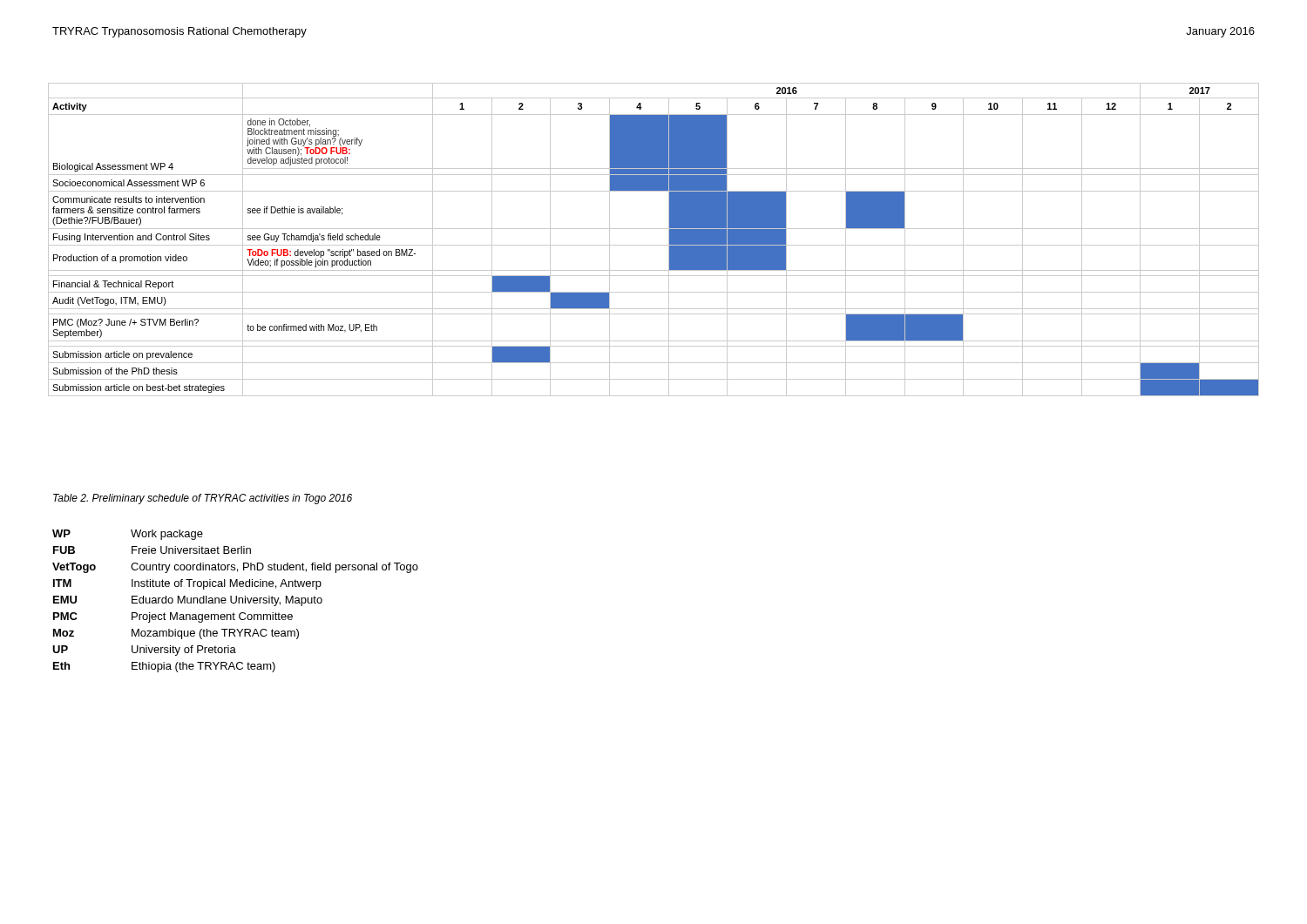The width and height of the screenshot is (1307, 924).
Task: Point to "FUB Freie Universitaet Berlin"
Action: pyautogui.click(x=152, y=550)
